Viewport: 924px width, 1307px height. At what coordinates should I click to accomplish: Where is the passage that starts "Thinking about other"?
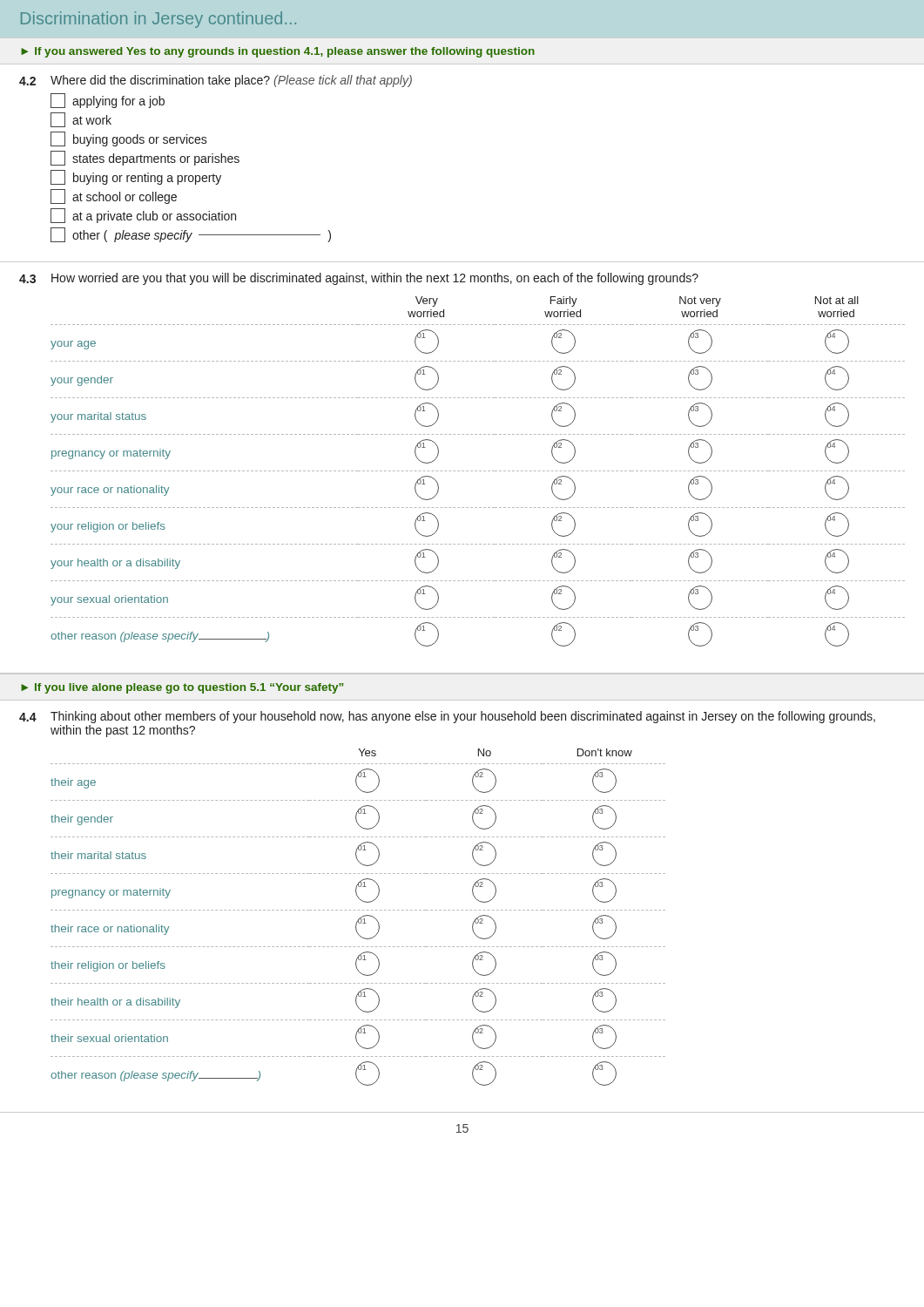[463, 723]
